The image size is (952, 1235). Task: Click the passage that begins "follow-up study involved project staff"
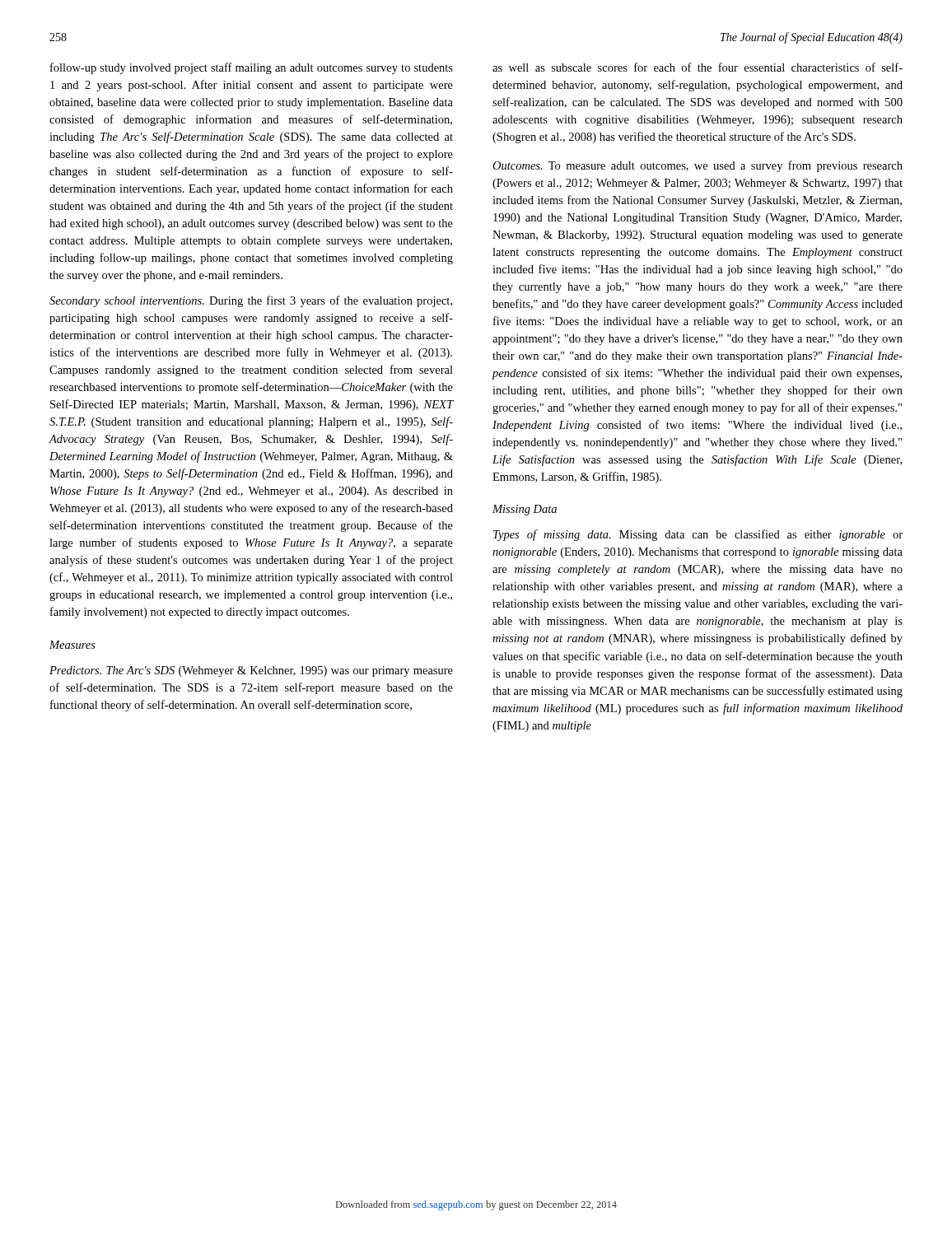(251, 172)
